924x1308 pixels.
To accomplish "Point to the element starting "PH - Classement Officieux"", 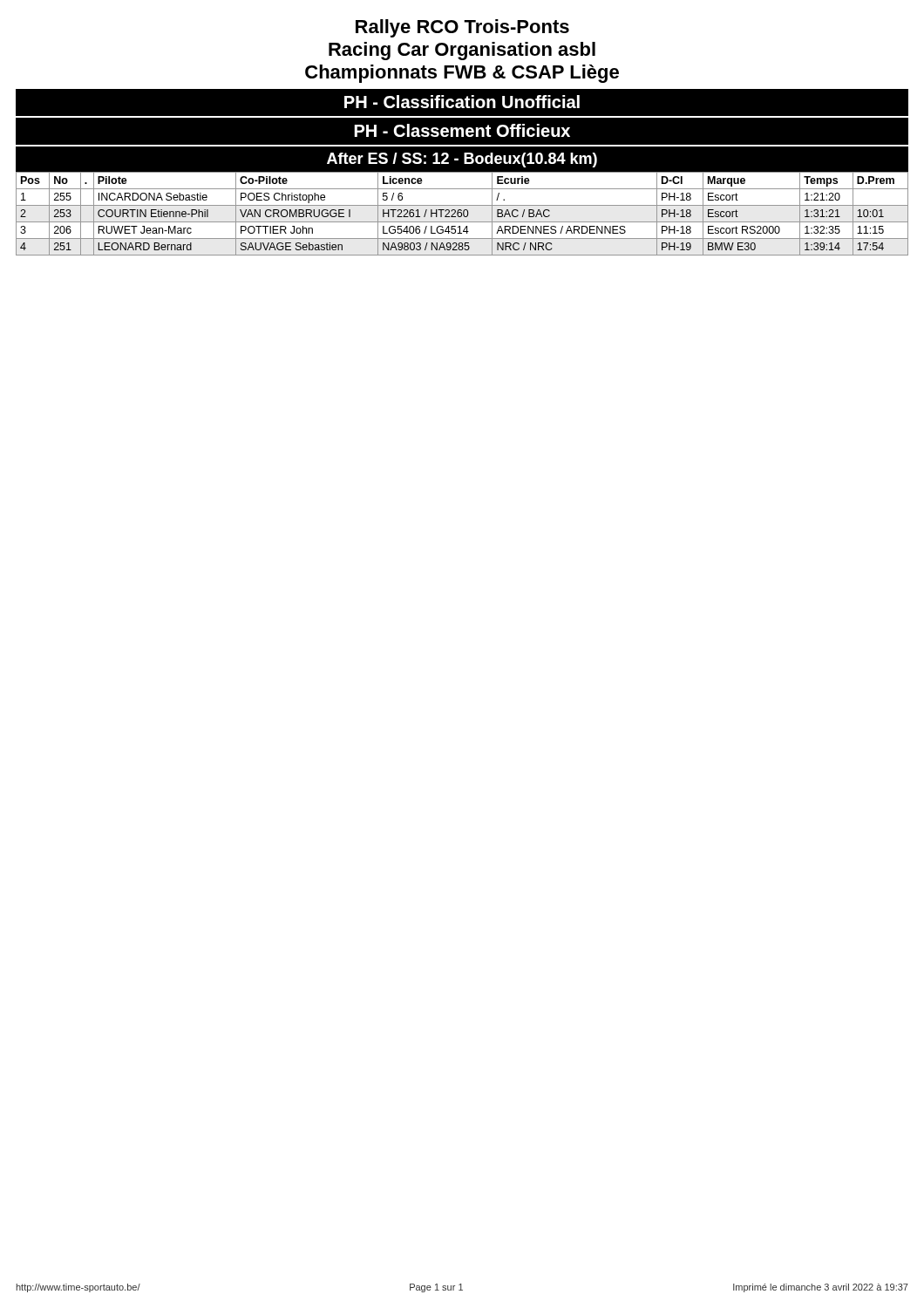I will click(462, 131).
